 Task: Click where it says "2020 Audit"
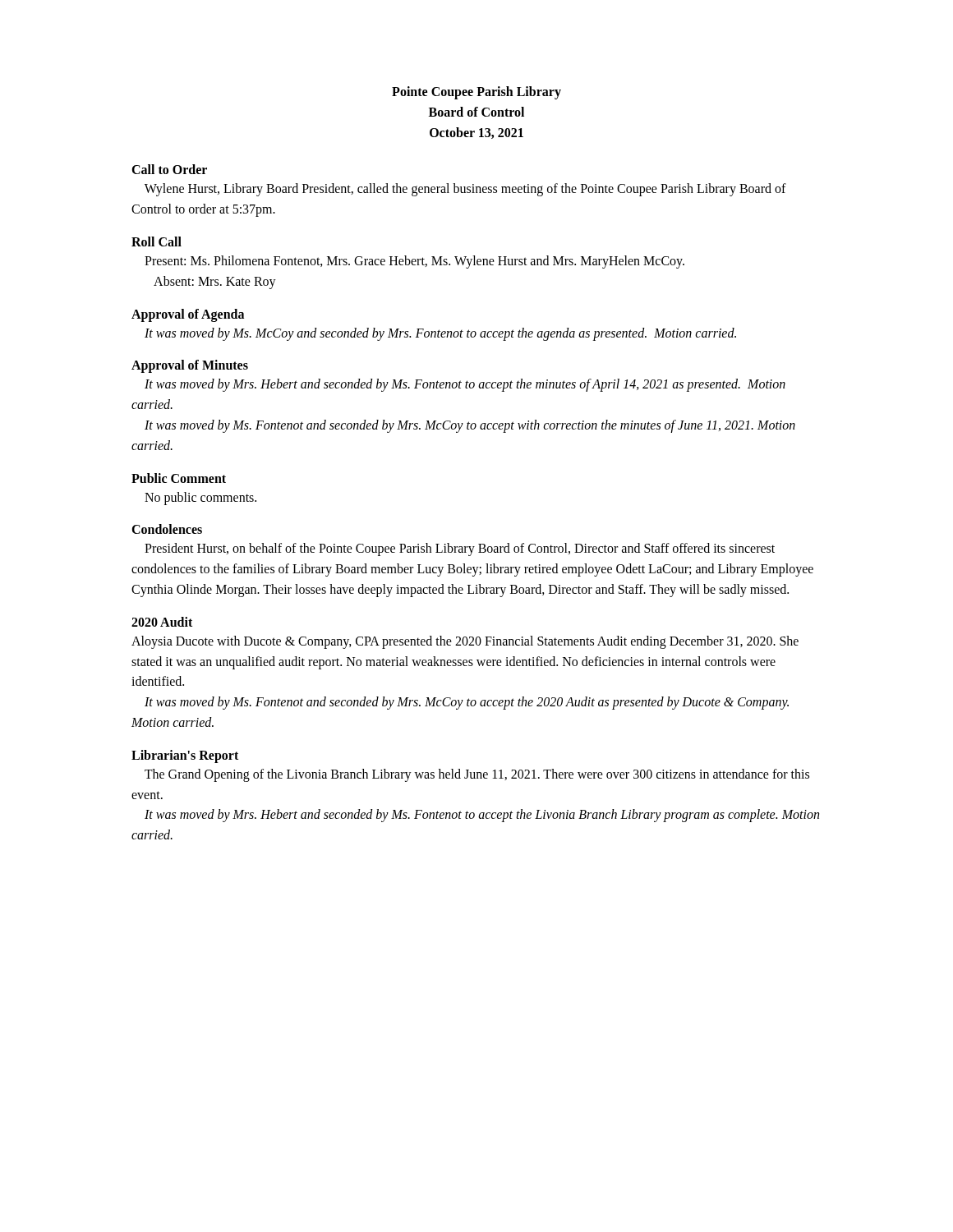[x=162, y=622]
